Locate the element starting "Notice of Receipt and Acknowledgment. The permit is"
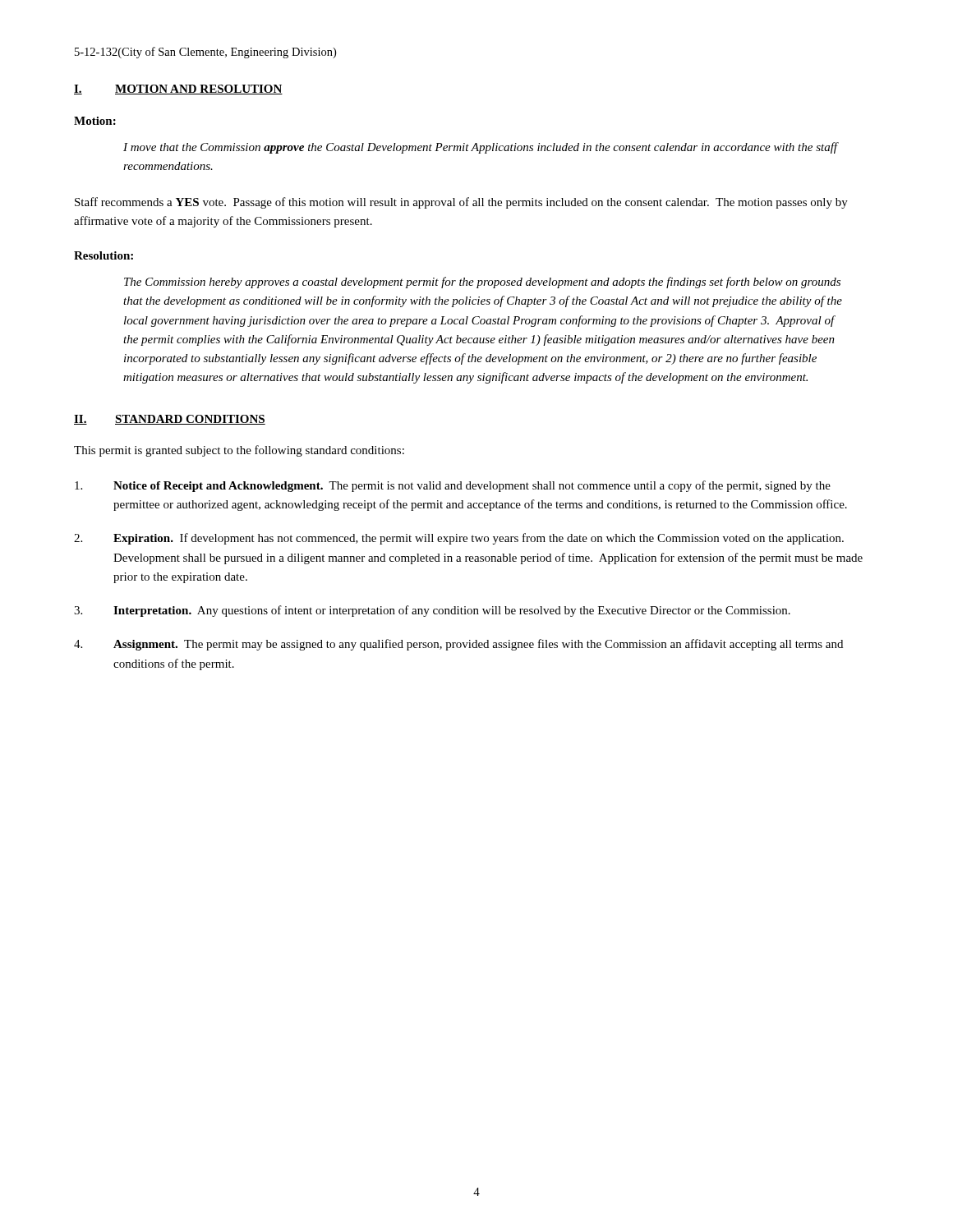This screenshot has width=953, height=1232. click(476, 495)
